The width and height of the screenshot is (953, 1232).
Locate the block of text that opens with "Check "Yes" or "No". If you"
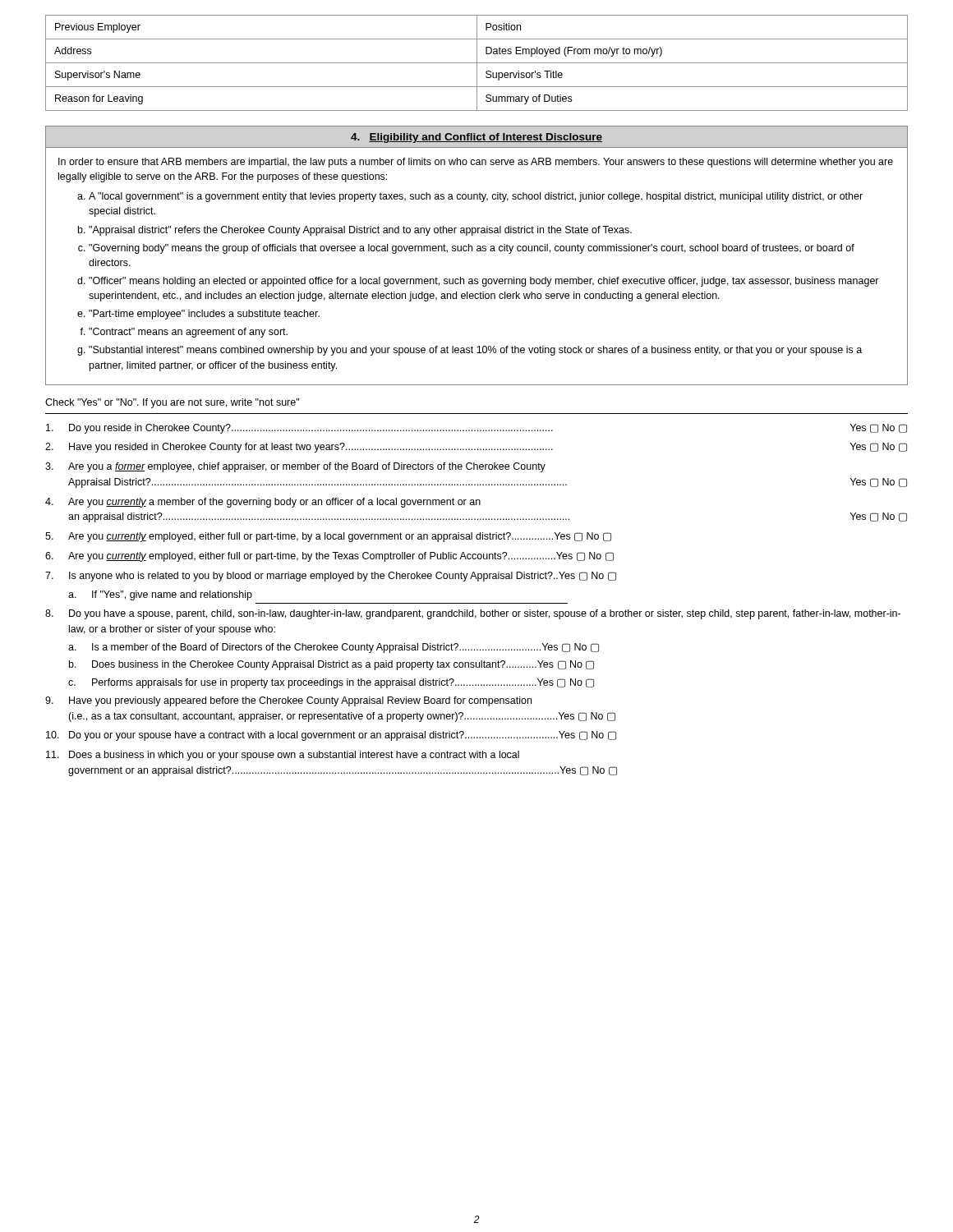[172, 402]
